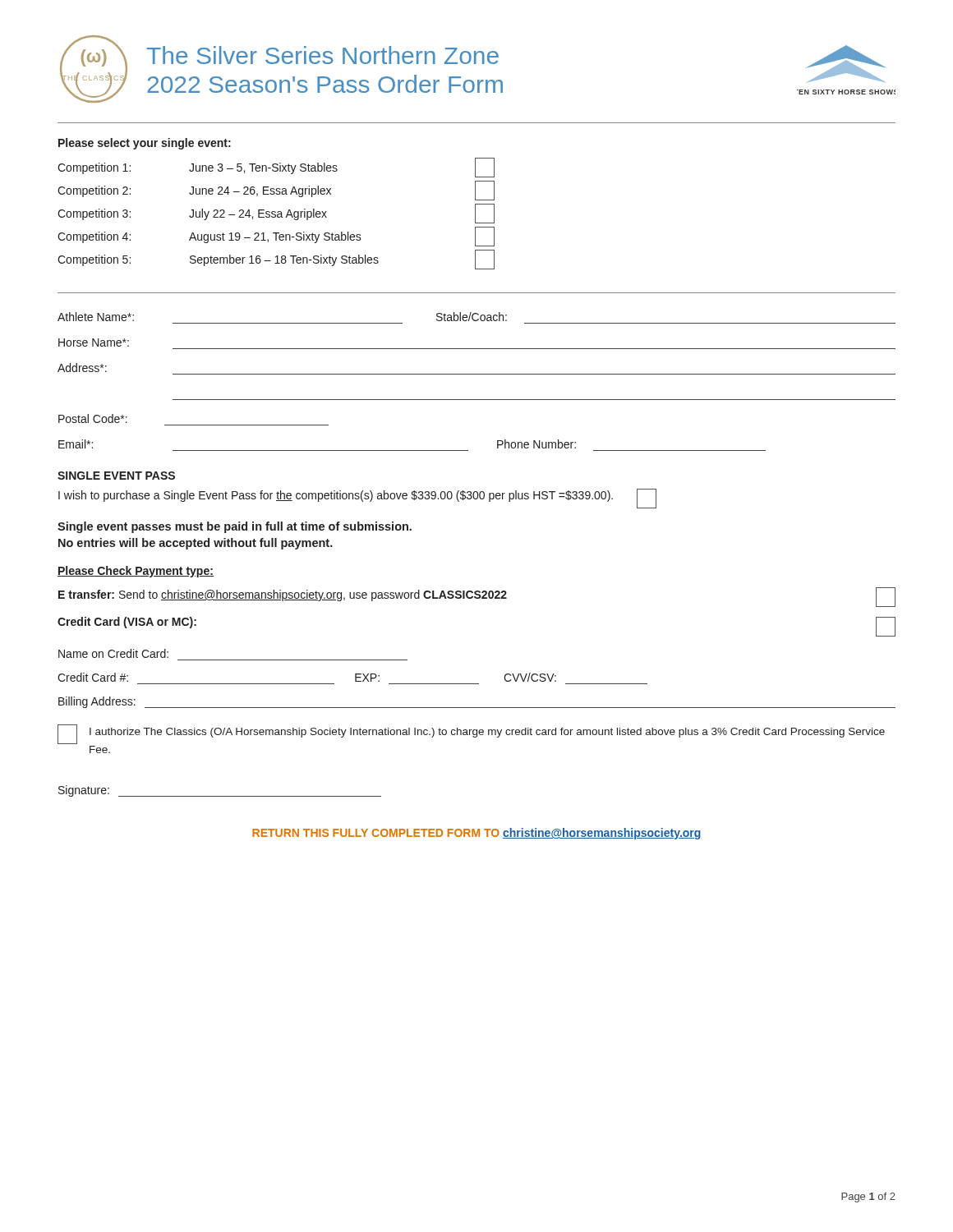Click on the text block with the text "I authorize The"

click(x=476, y=741)
